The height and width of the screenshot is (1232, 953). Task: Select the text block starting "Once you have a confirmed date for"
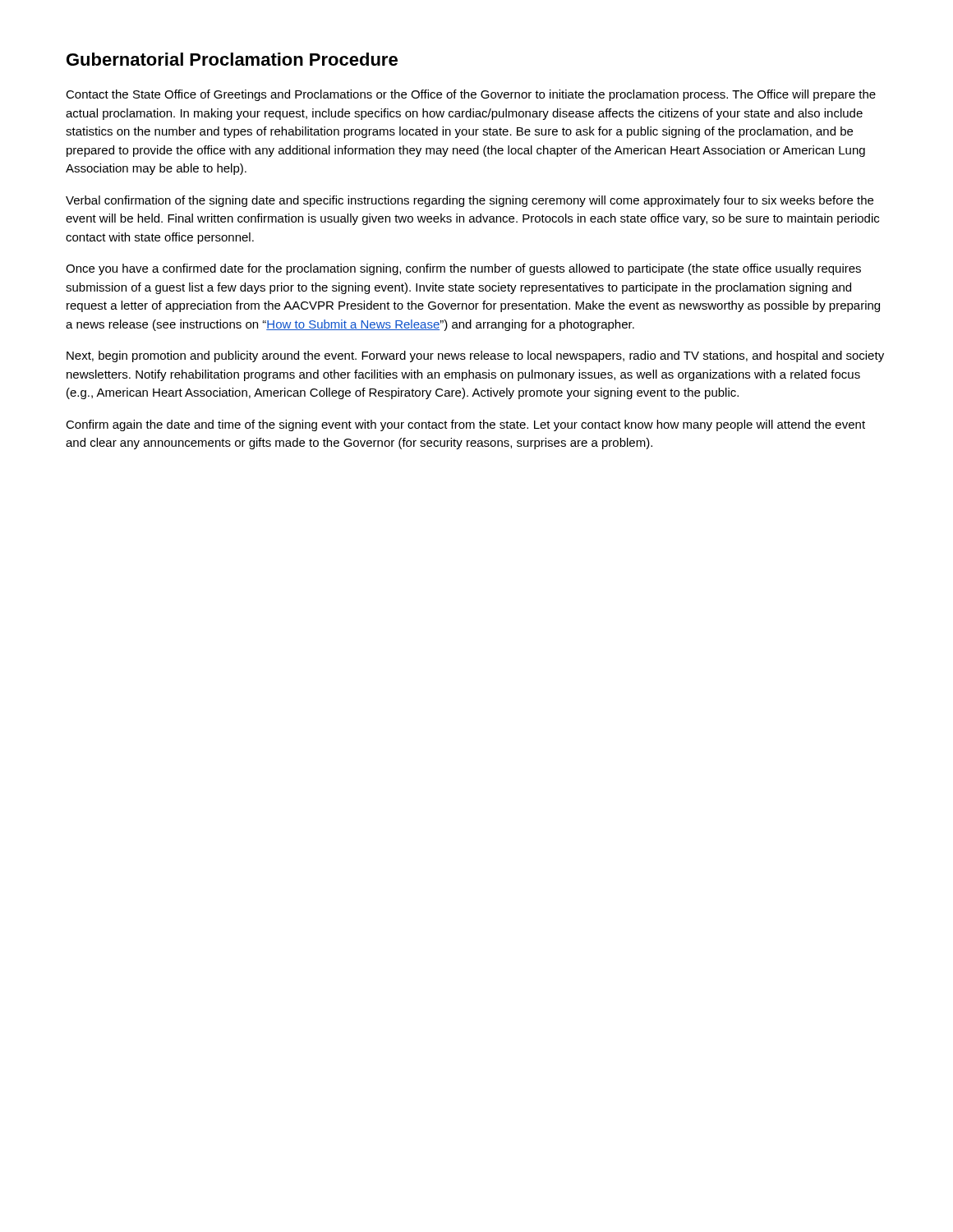pyautogui.click(x=473, y=296)
